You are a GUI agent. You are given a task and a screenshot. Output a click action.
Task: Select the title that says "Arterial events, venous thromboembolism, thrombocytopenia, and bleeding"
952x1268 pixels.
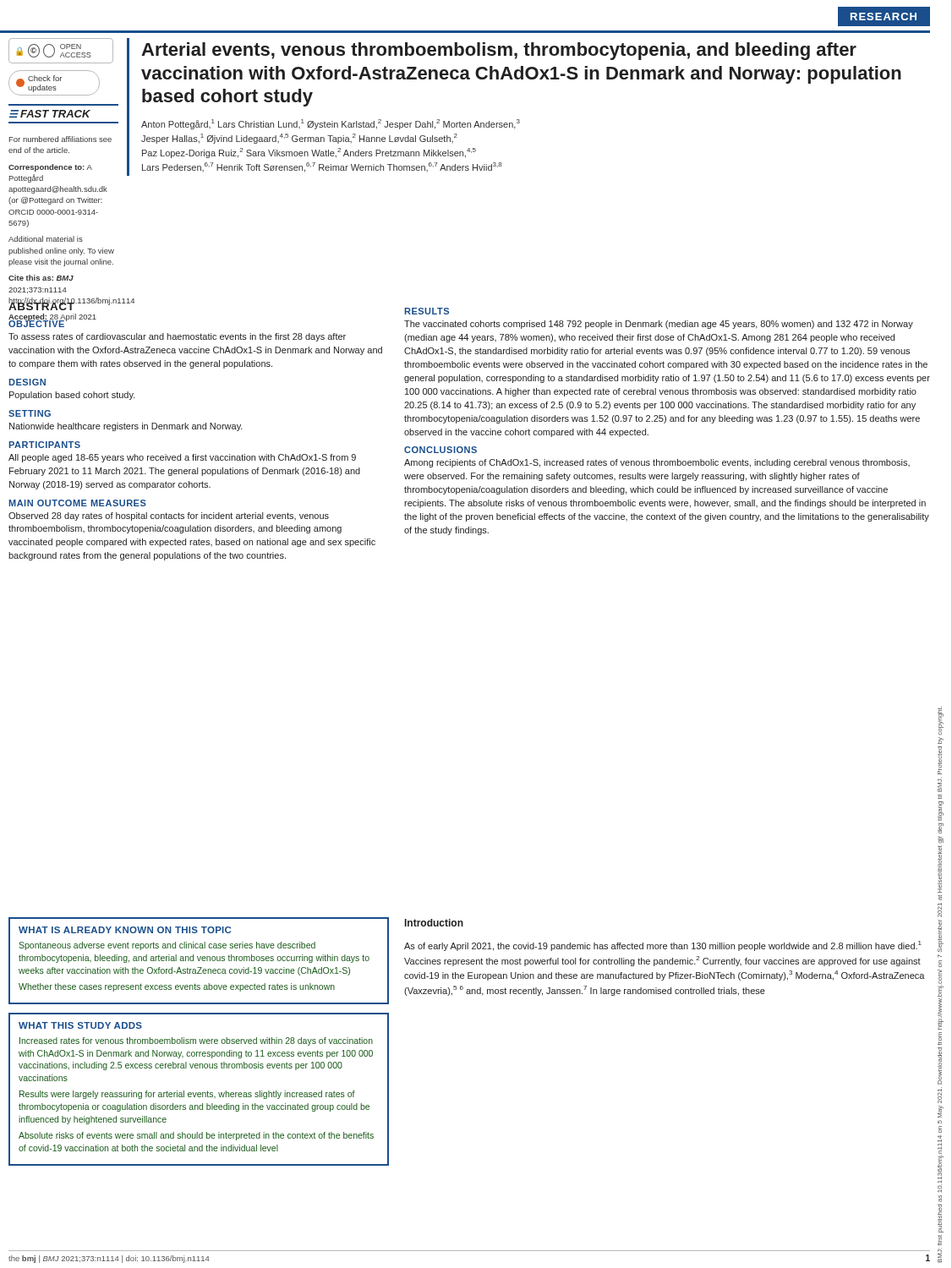(x=499, y=51)
